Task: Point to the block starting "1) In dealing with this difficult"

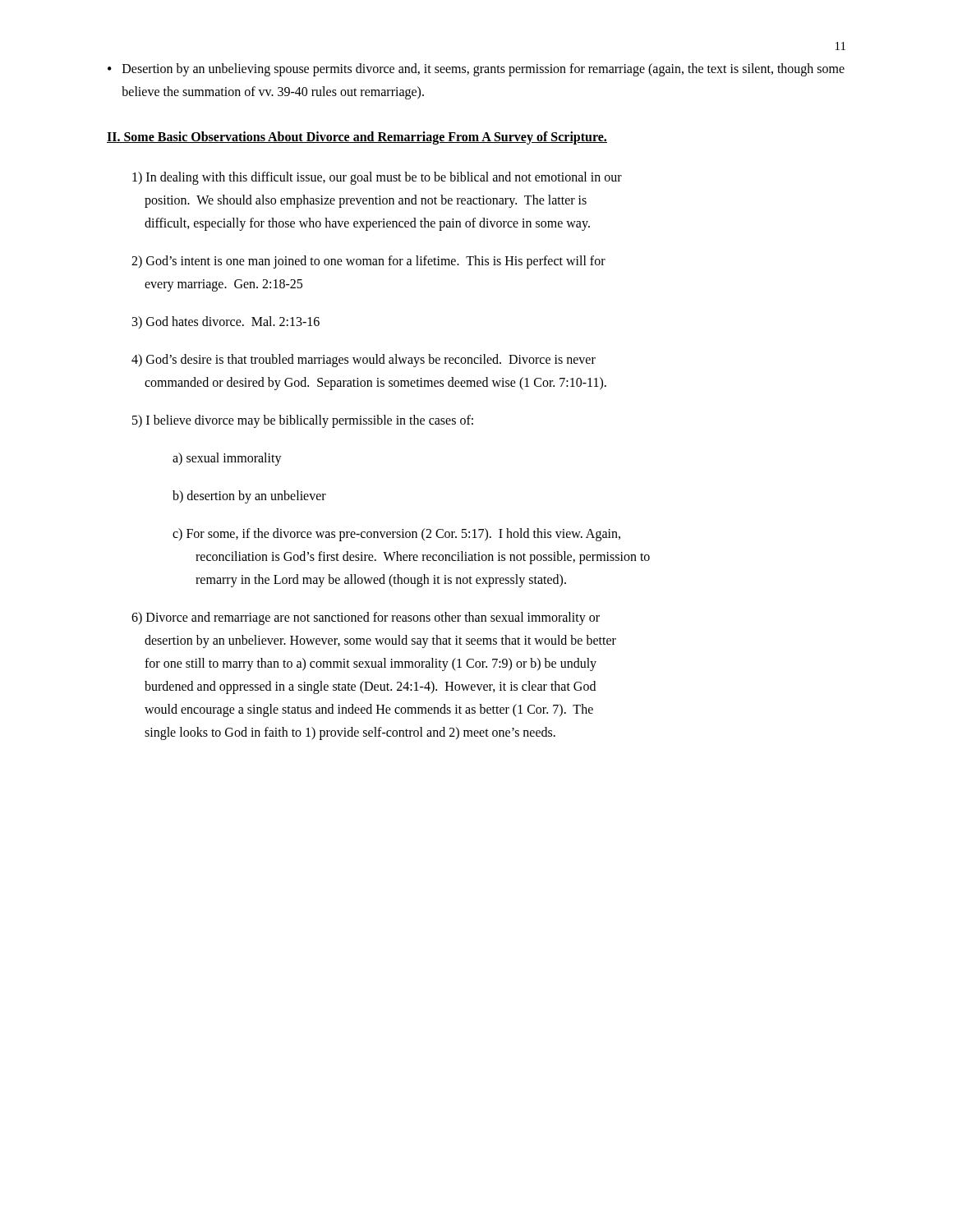Action: pyautogui.click(x=376, y=200)
